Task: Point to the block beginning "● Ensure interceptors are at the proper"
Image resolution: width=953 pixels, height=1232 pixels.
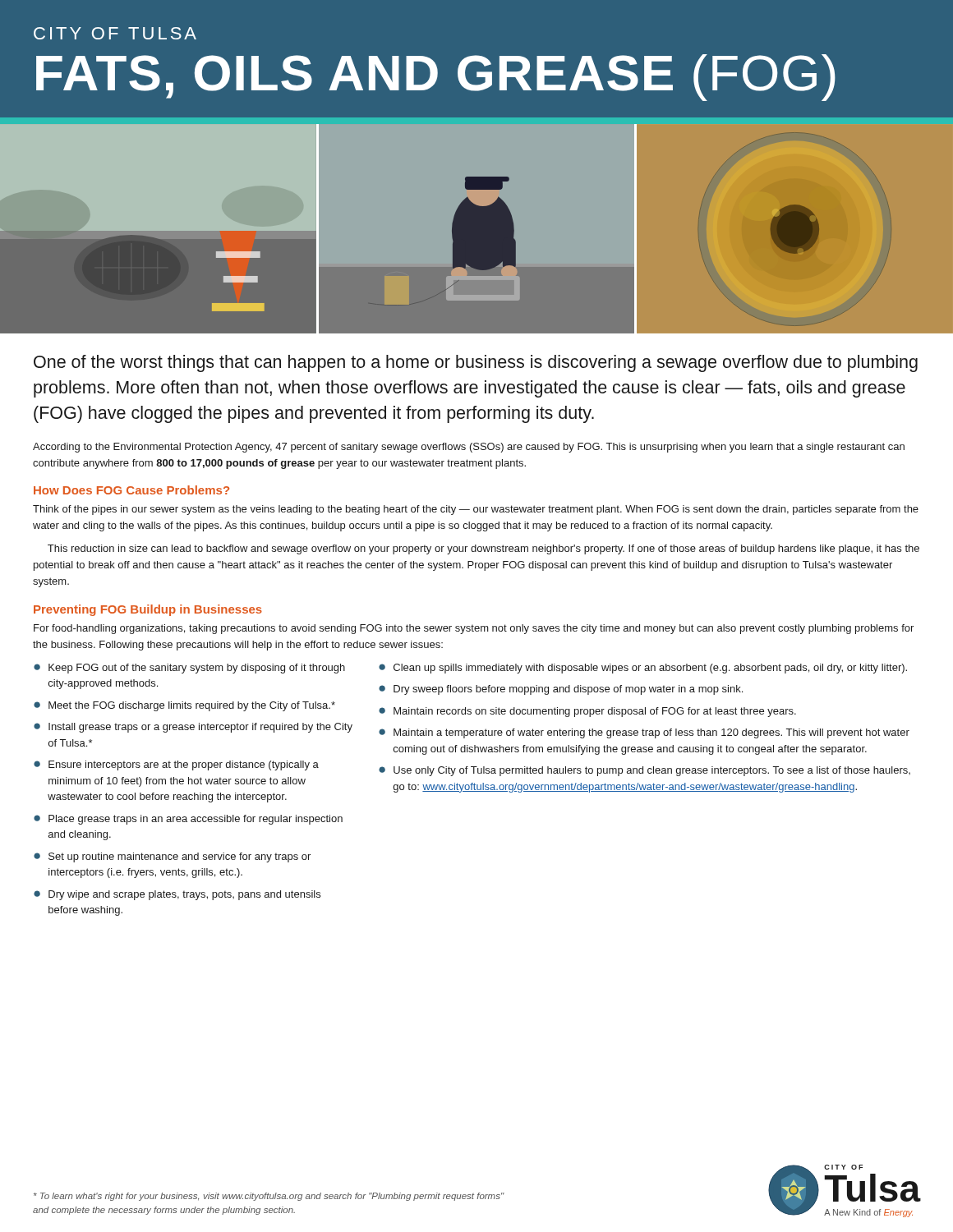Action: coord(193,781)
